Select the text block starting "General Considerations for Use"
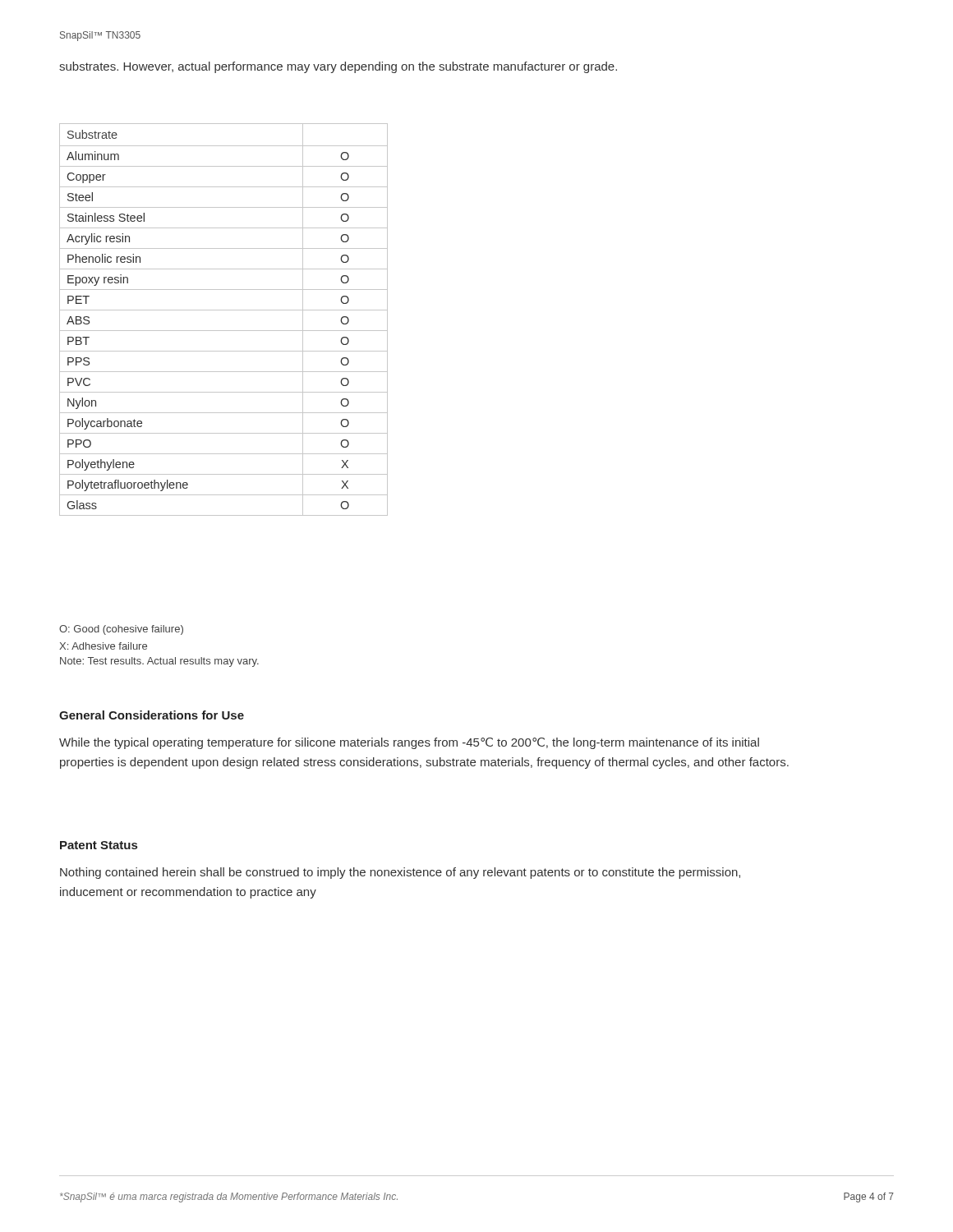The image size is (953, 1232). [152, 715]
